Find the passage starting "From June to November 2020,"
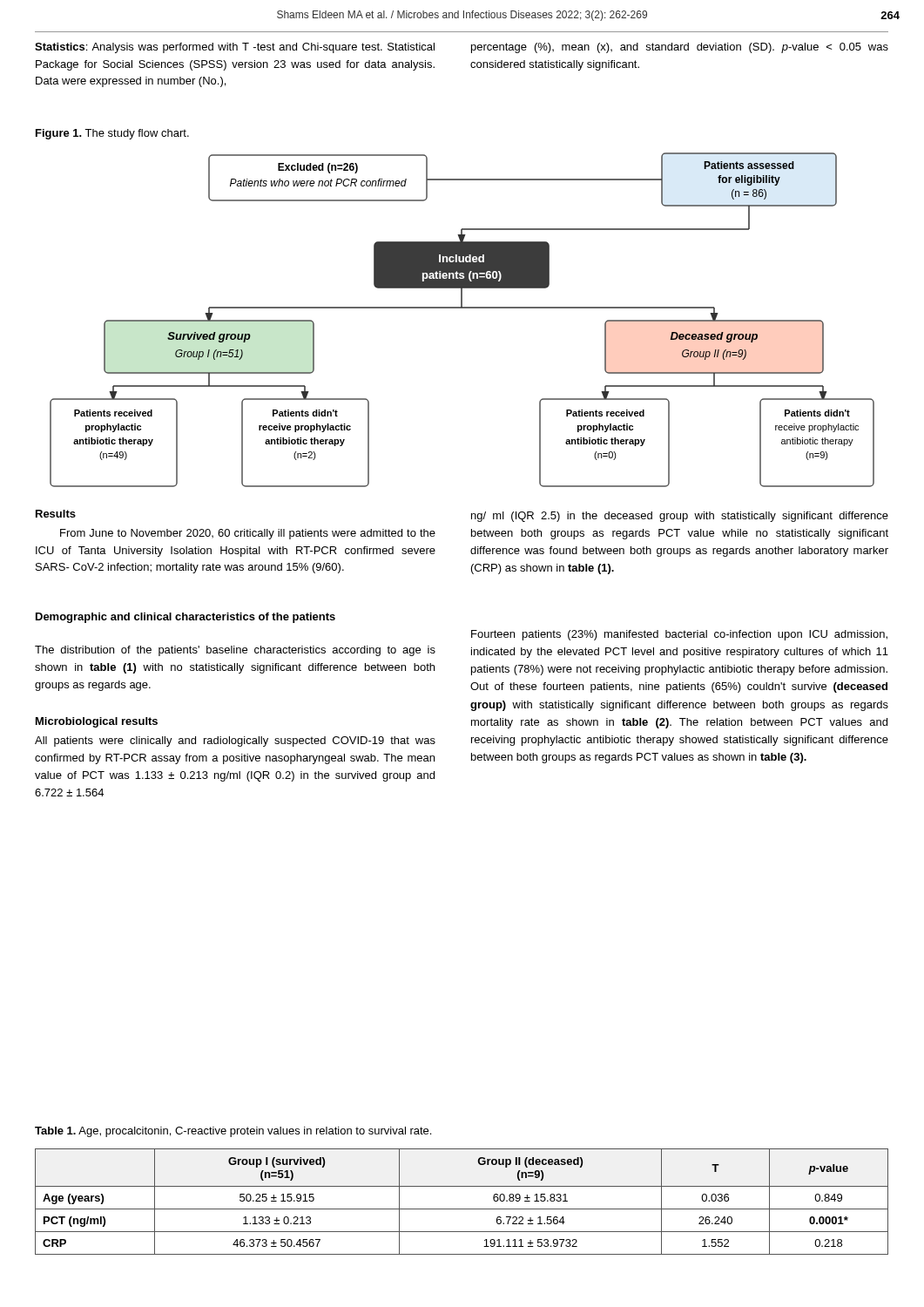924x1307 pixels. click(235, 550)
